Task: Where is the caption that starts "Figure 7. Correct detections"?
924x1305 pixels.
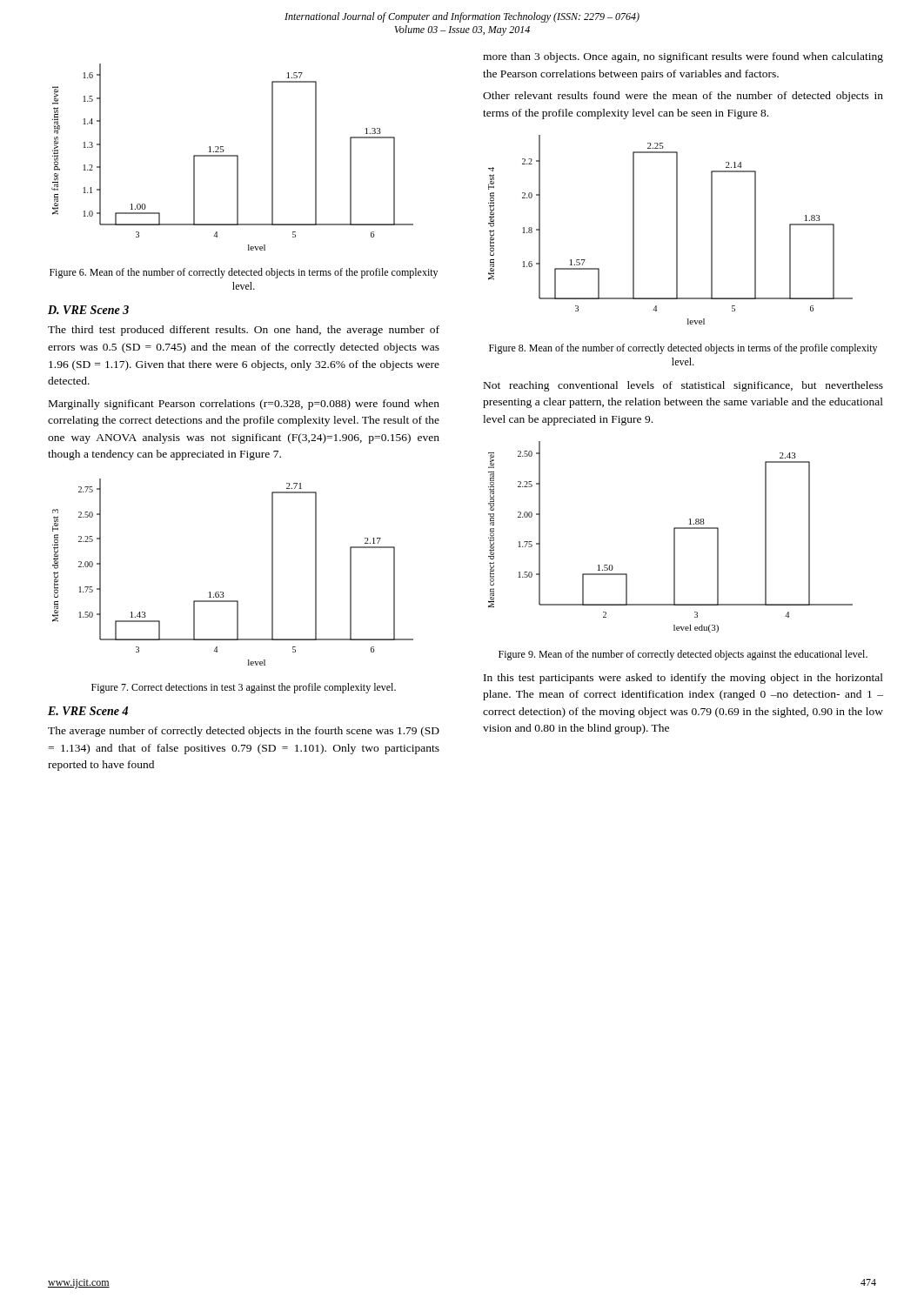Action: (244, 687)
